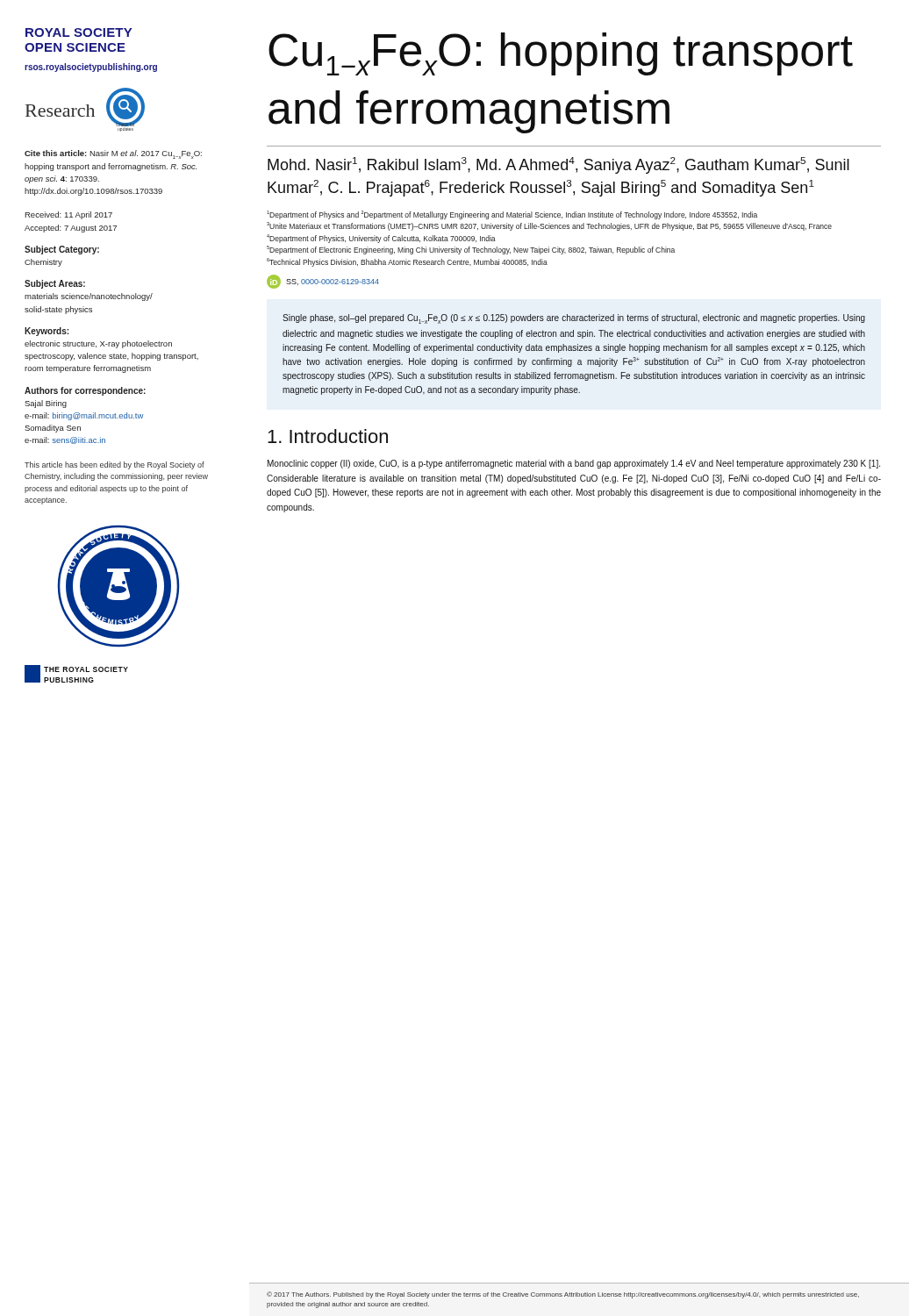Select the passage starting "1Department of Physics and 2Department"
The image size is (909, 1316).
549,238
